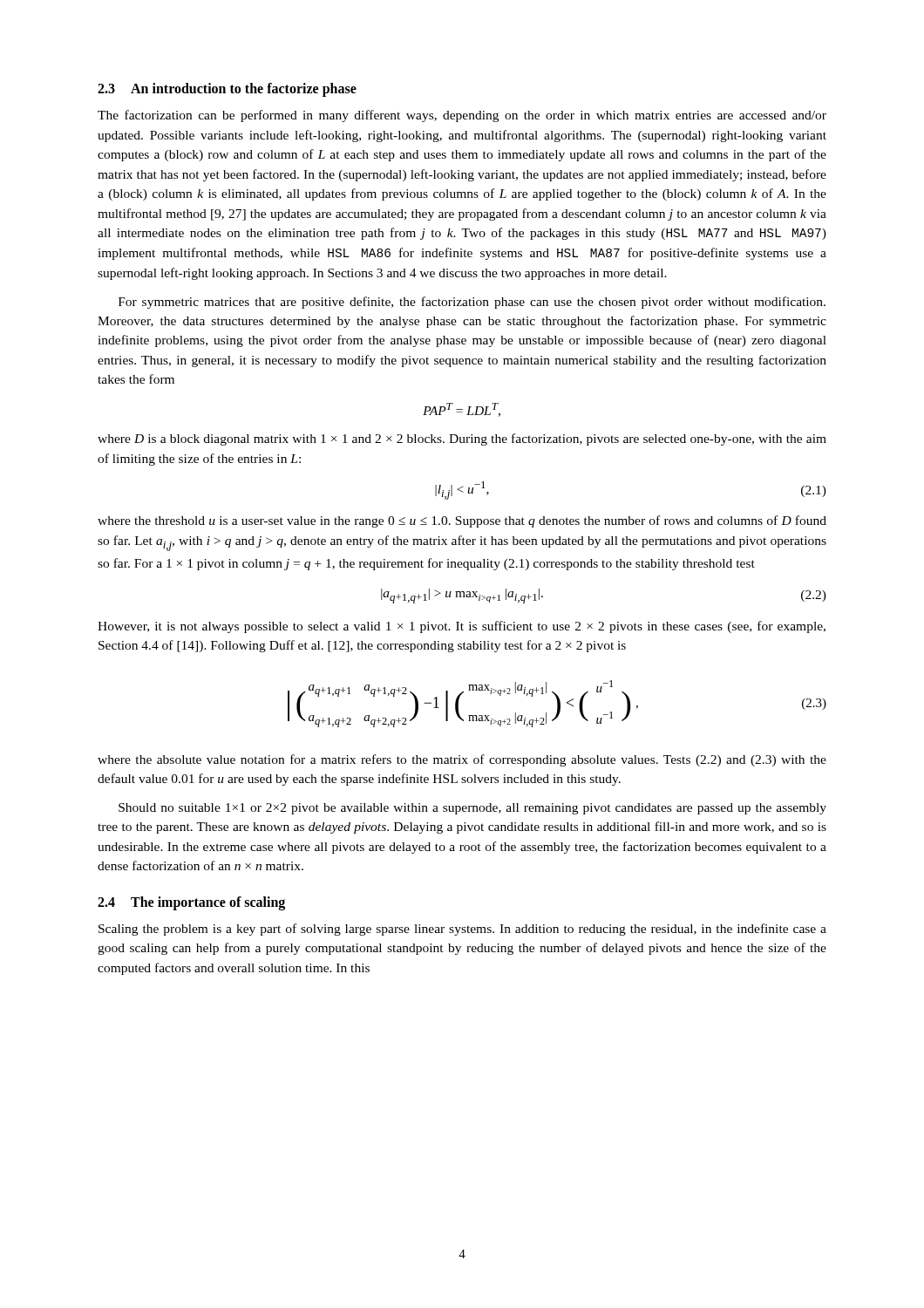Click on the section header that reads "2.4 The importance of scaling"
924x1308 pixels.
(191, 903)
